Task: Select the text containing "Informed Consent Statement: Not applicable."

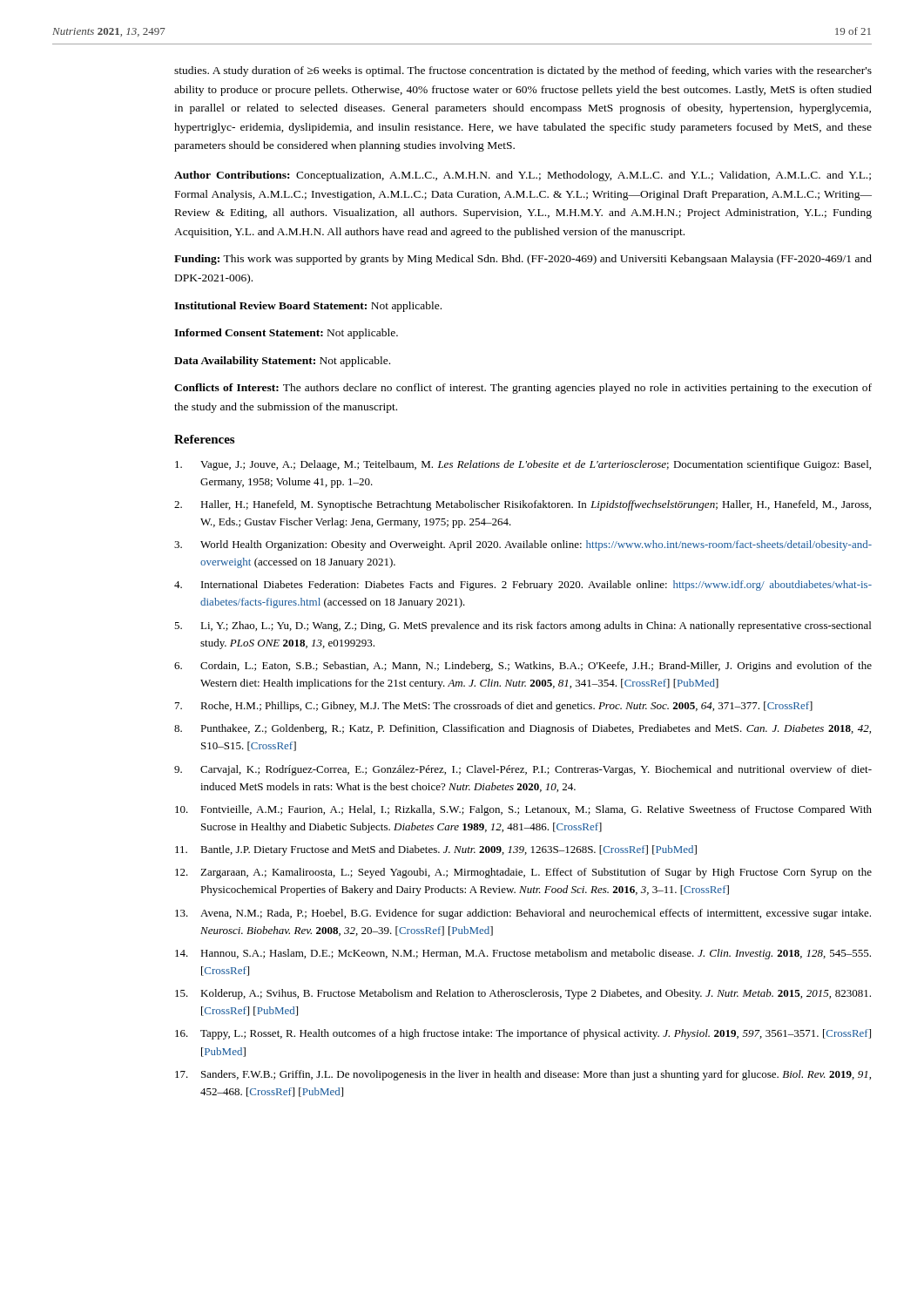Action: [x=286, y=333]
